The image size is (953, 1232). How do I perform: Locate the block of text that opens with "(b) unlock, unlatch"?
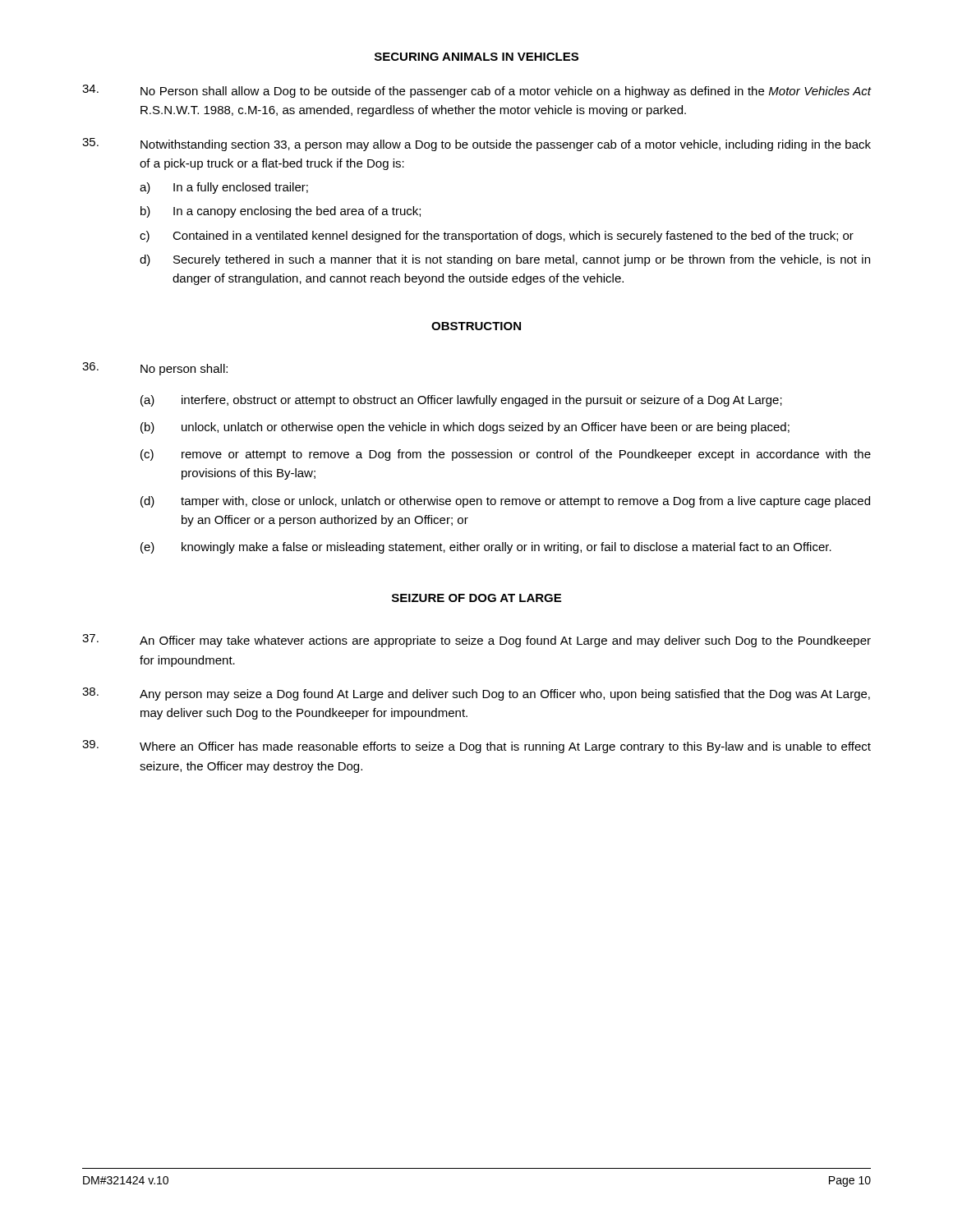[505, 427]
